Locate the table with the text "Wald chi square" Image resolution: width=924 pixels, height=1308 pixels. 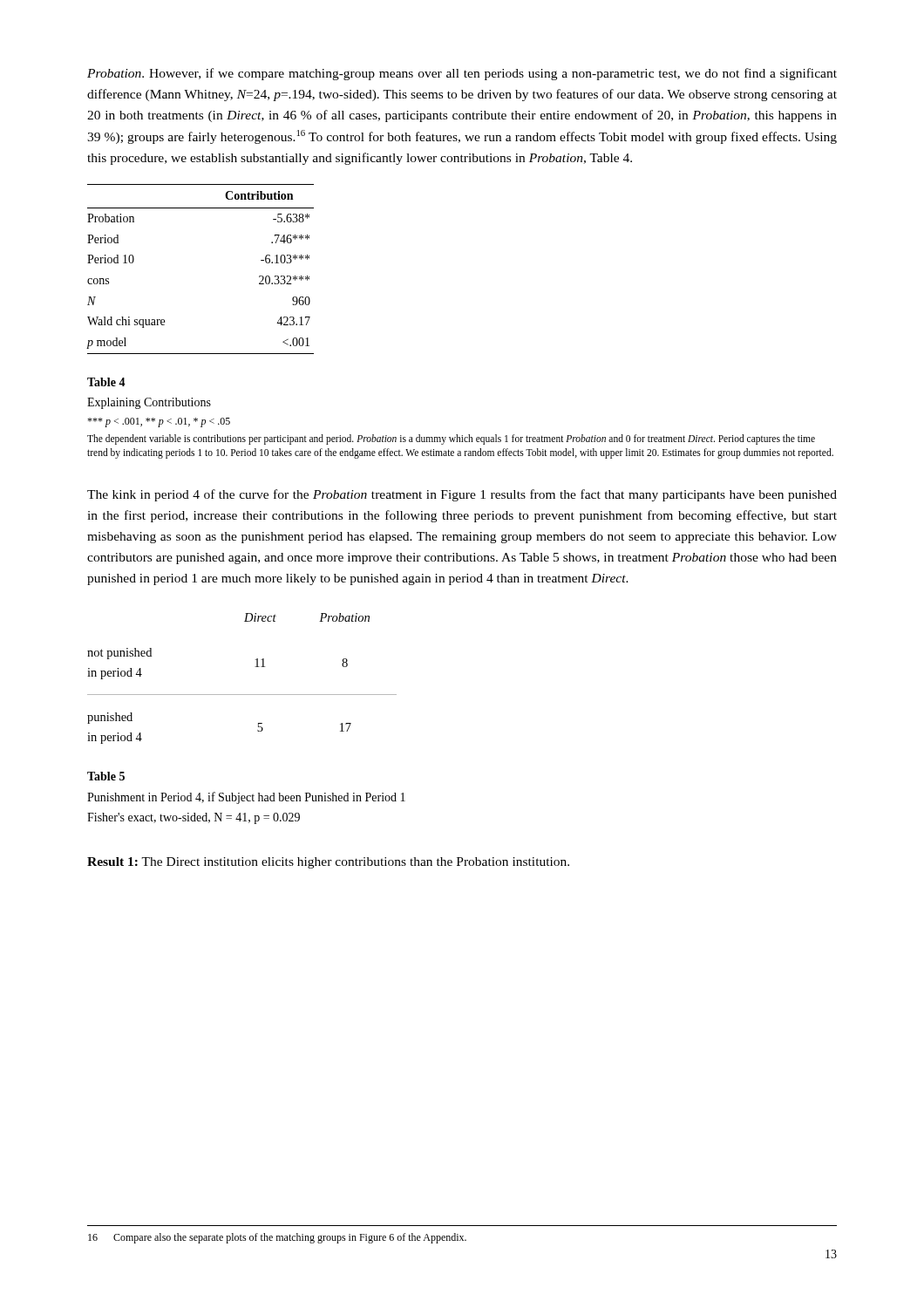tap(462, 269)
